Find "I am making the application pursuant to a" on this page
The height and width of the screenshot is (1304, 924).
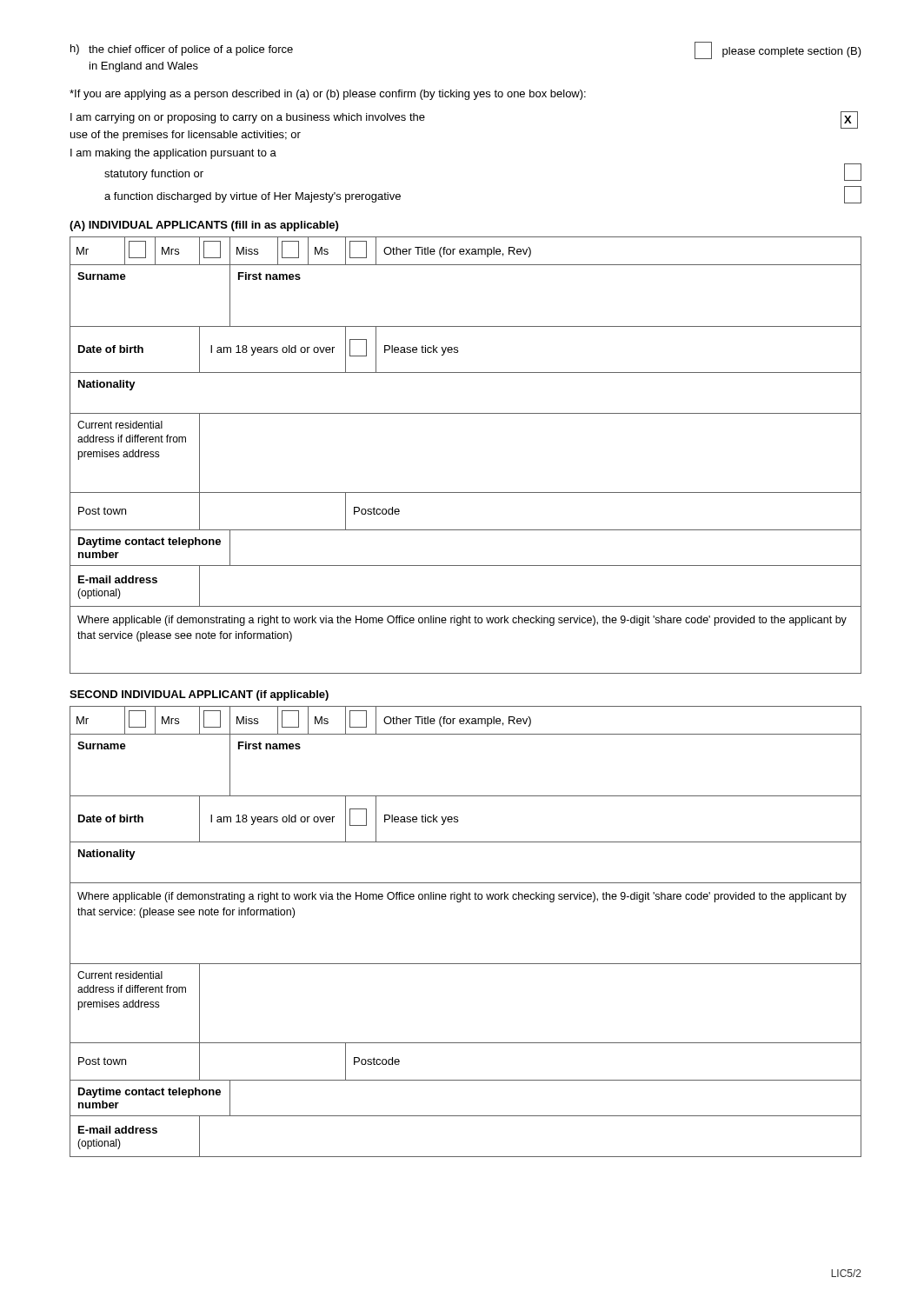(173, 153)
